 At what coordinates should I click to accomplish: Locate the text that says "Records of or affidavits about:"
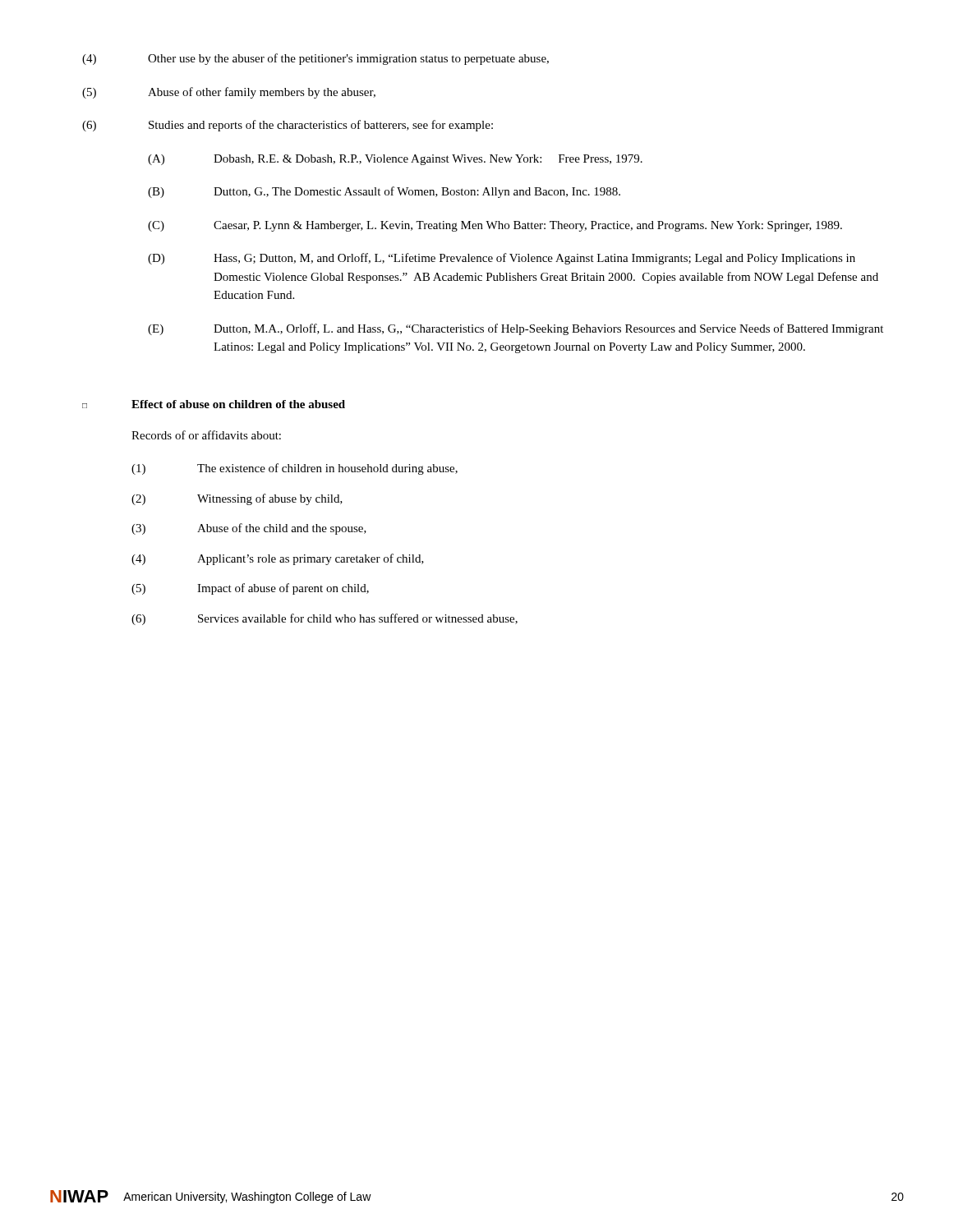[207, 435]
